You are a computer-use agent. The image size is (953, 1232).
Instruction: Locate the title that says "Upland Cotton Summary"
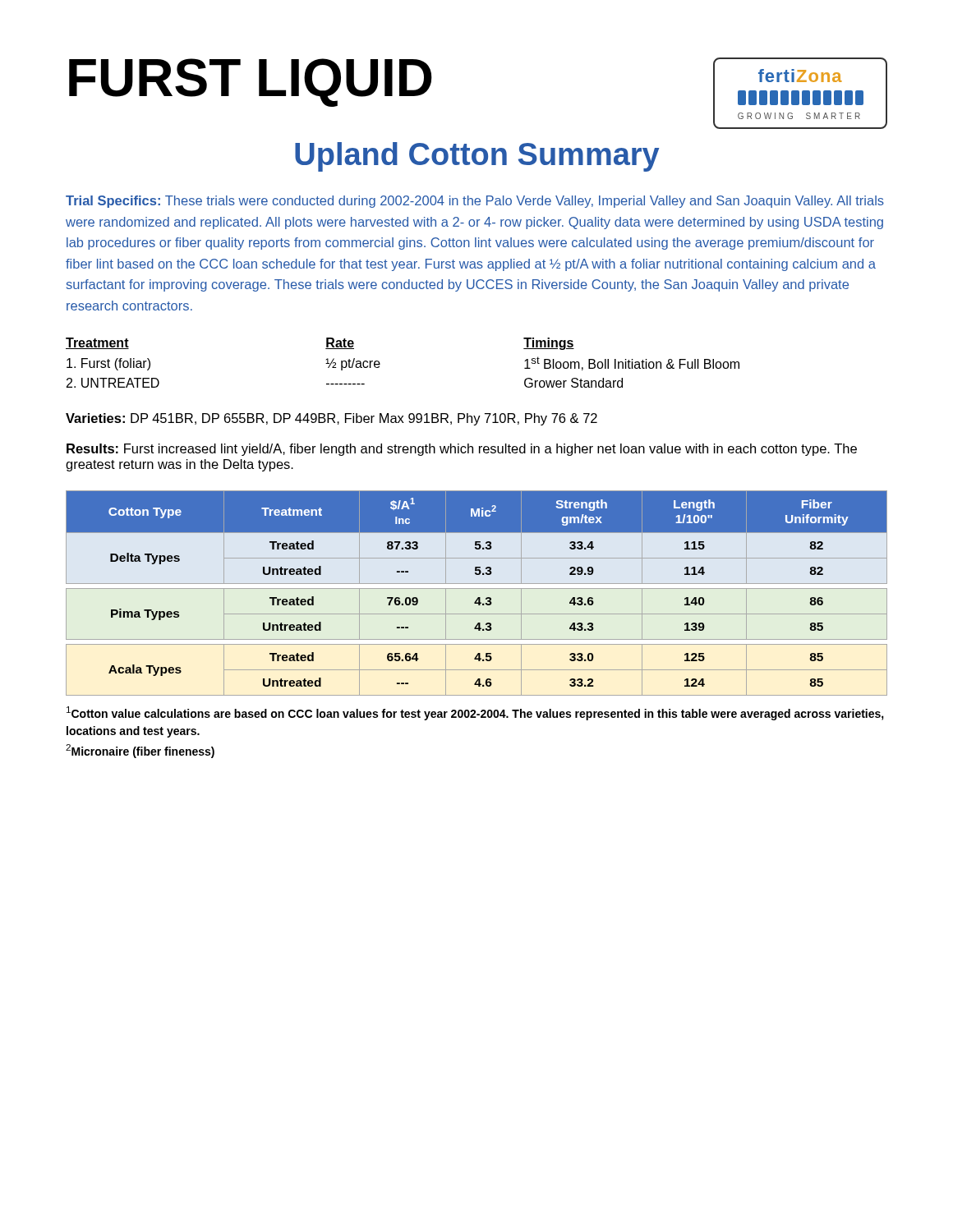(x=476, y=154)
